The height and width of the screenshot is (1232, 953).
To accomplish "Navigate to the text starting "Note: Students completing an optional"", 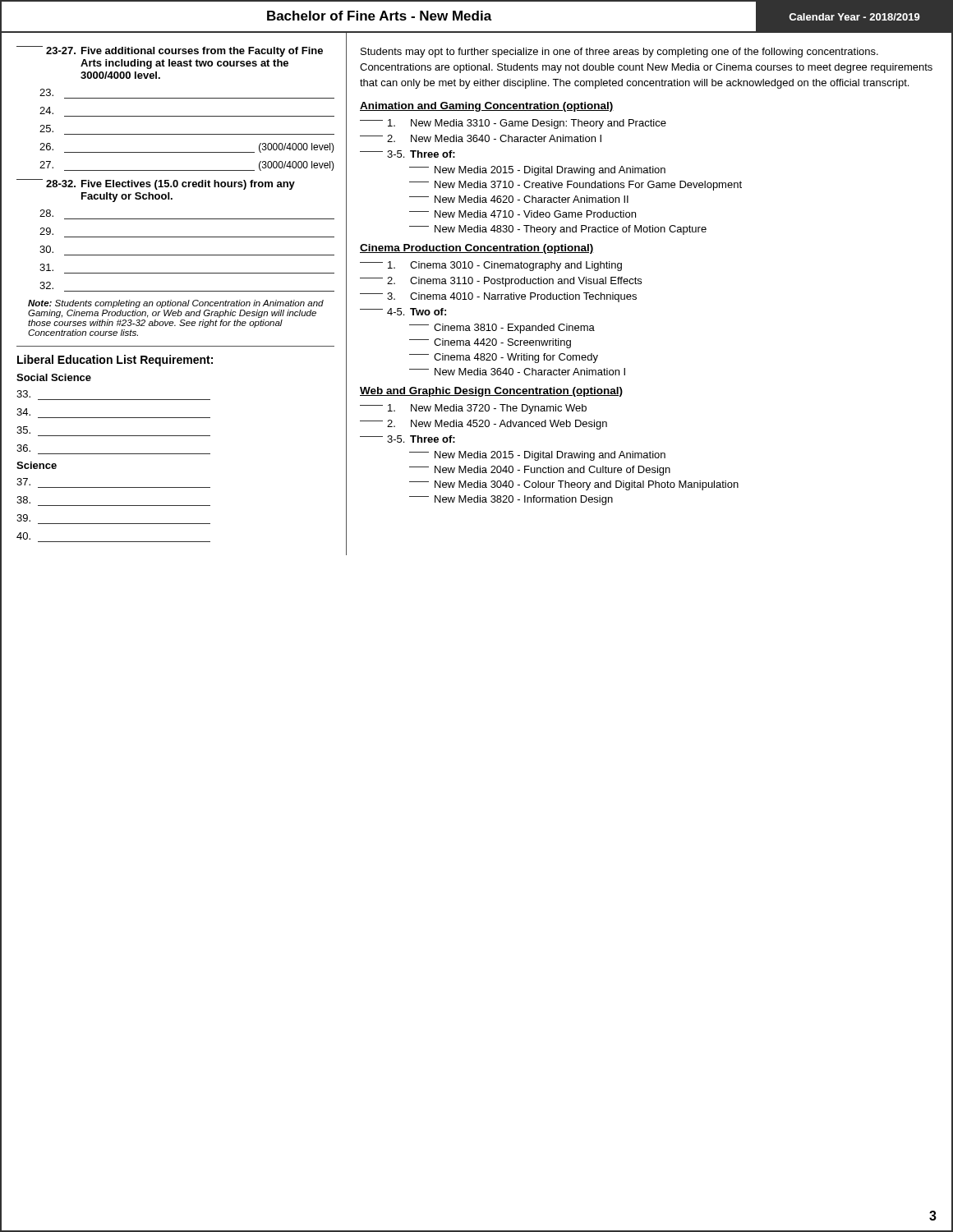I will pyautogui.click(x=176, y=318).
